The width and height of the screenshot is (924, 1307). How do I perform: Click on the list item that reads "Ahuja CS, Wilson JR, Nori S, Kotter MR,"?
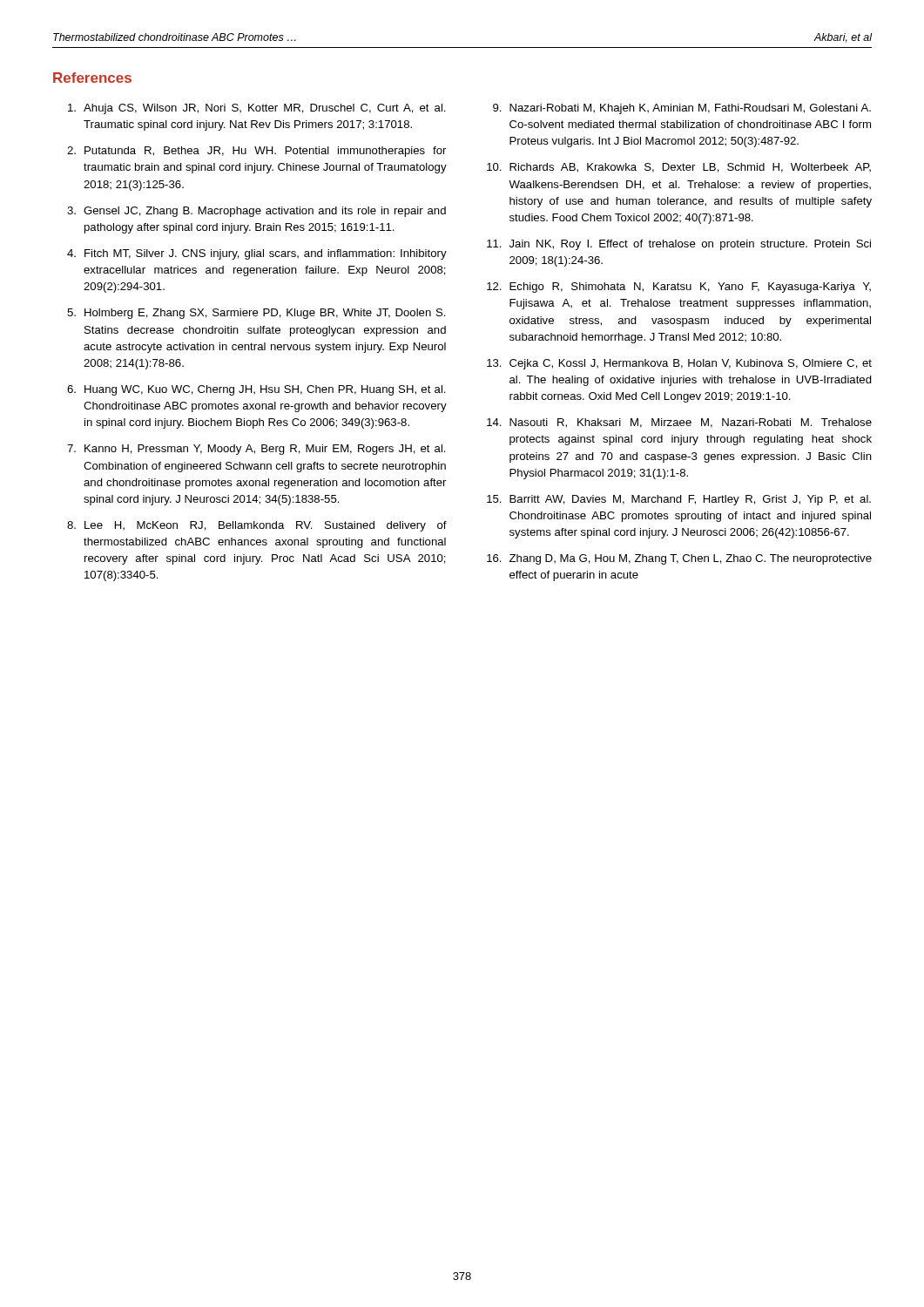click(249, 116)
